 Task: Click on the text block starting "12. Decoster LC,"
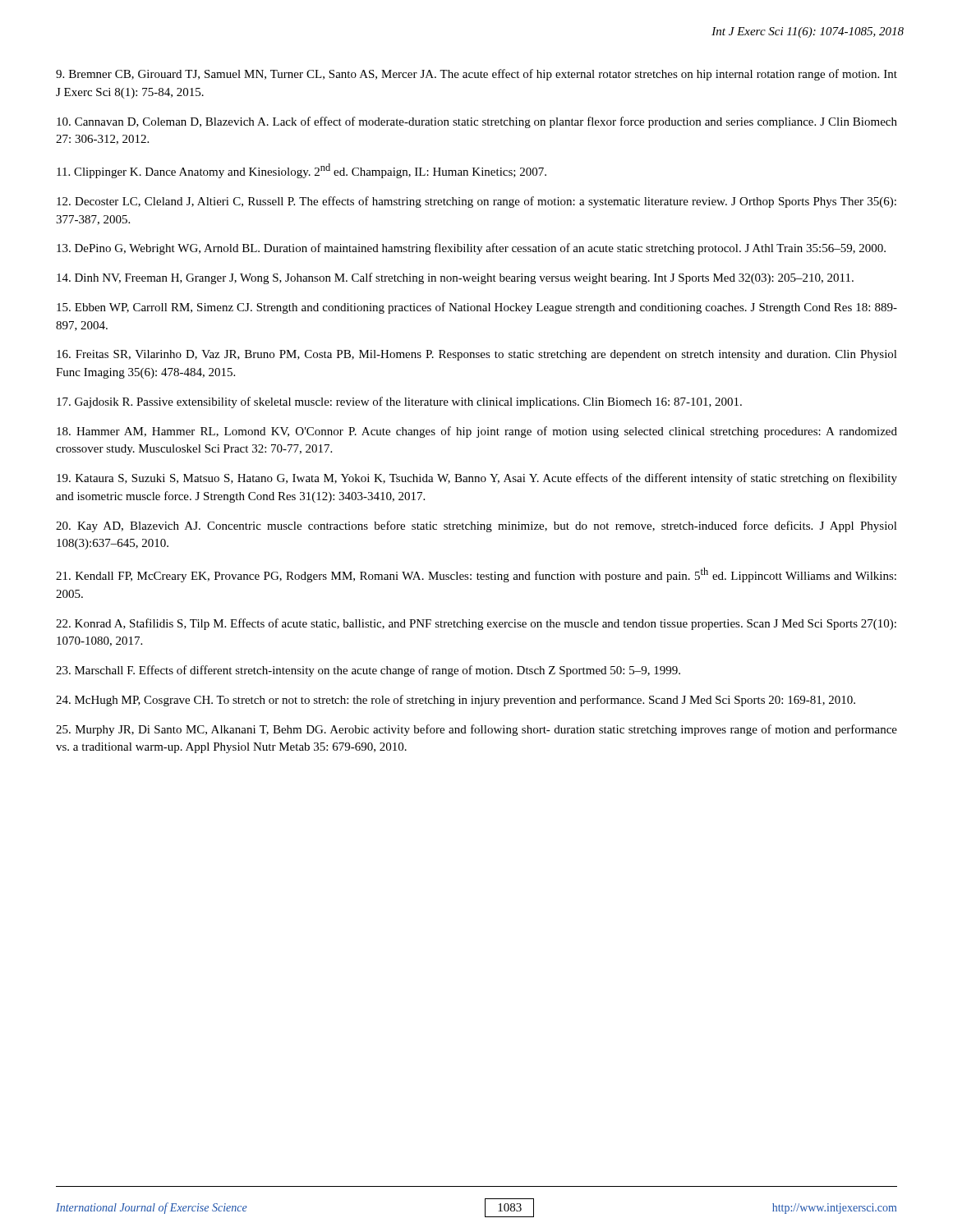[x=476, y=210]
